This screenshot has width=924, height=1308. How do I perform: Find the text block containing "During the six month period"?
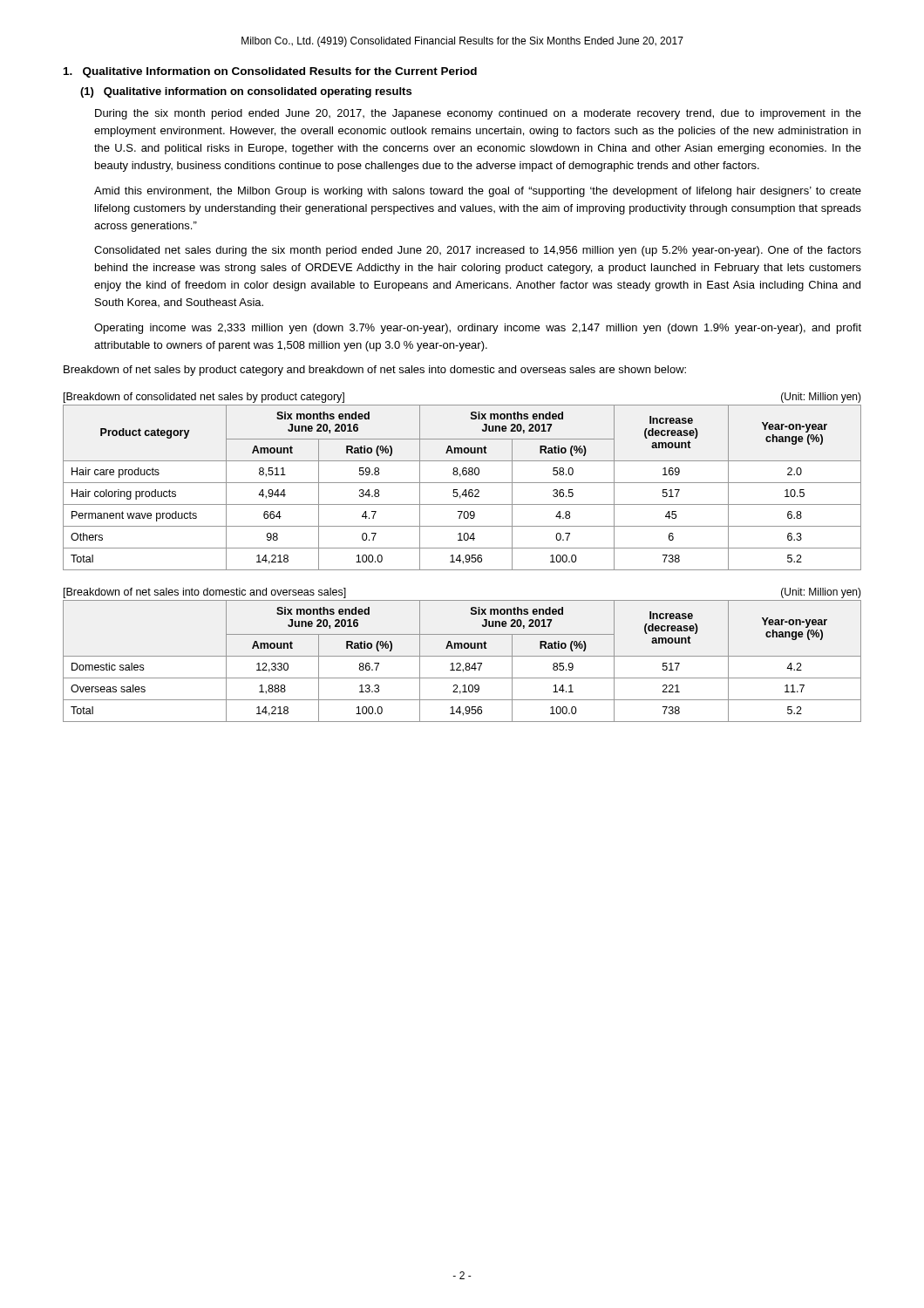click(x=478, y=139)
